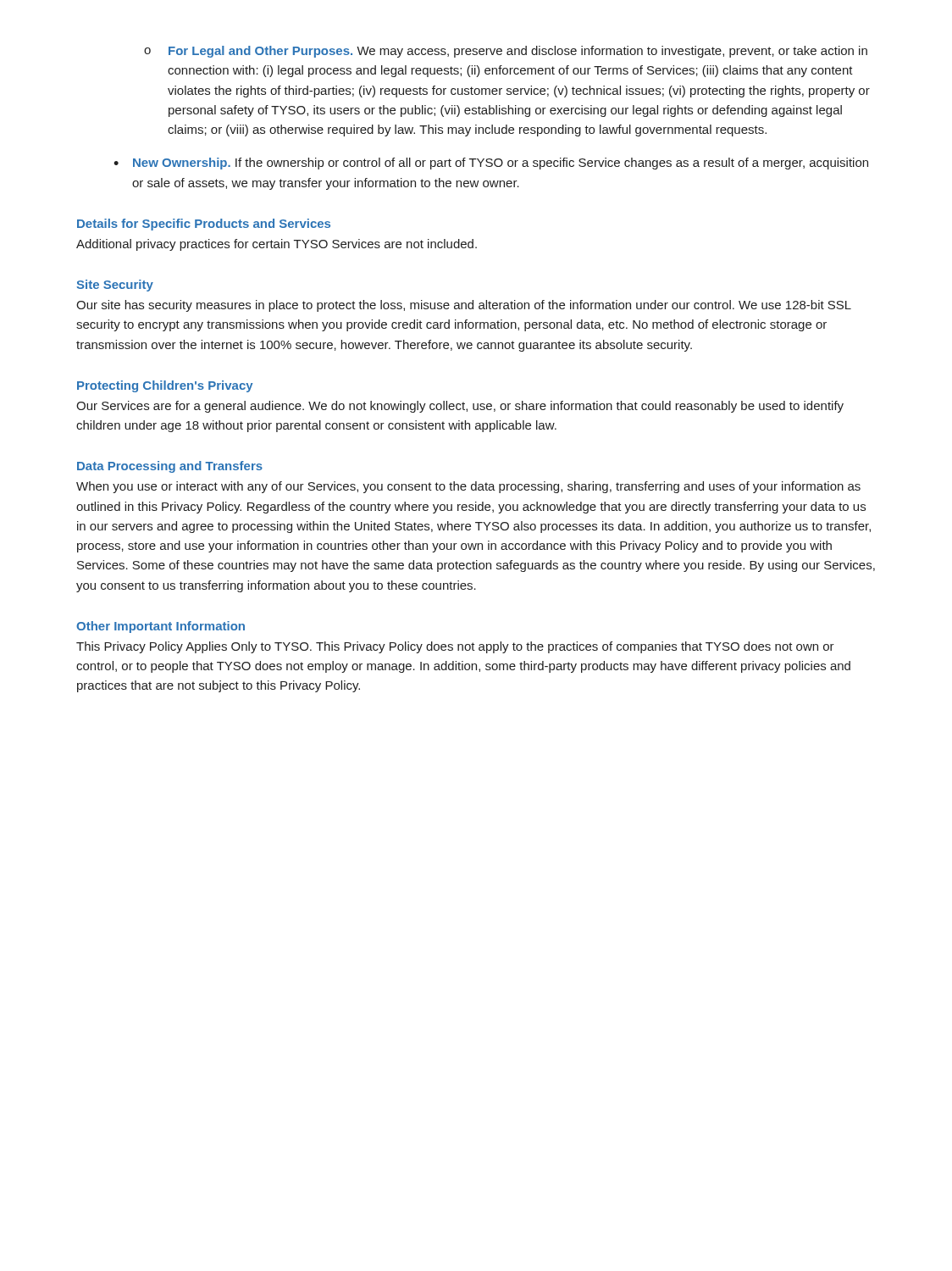Click where it says "Other Important Information"

[161, 626]
